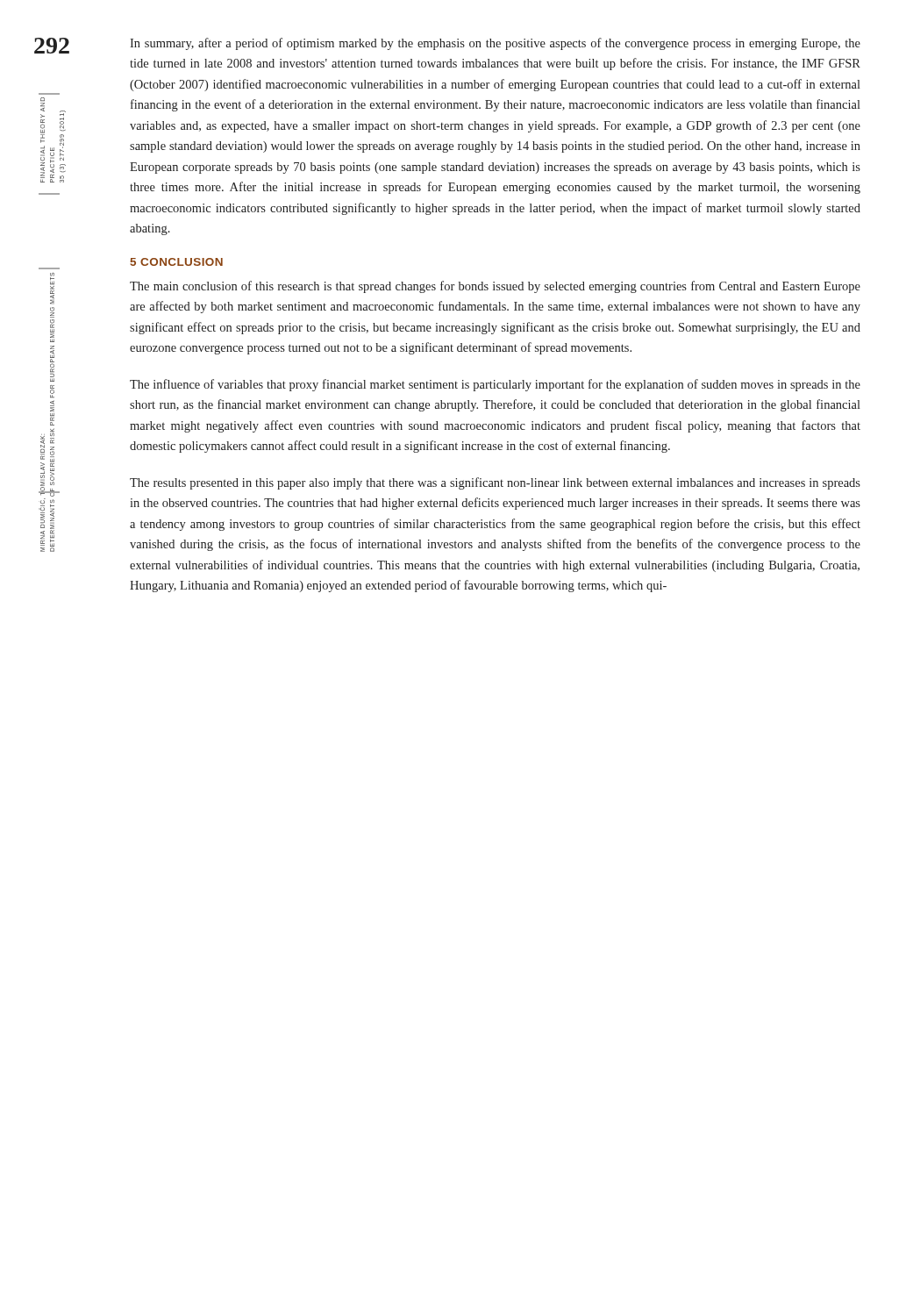The image size is (906, 1316).
Task: Navigate to the text starting "5 CONCLUSION"
Action: [x=177, y=262]
